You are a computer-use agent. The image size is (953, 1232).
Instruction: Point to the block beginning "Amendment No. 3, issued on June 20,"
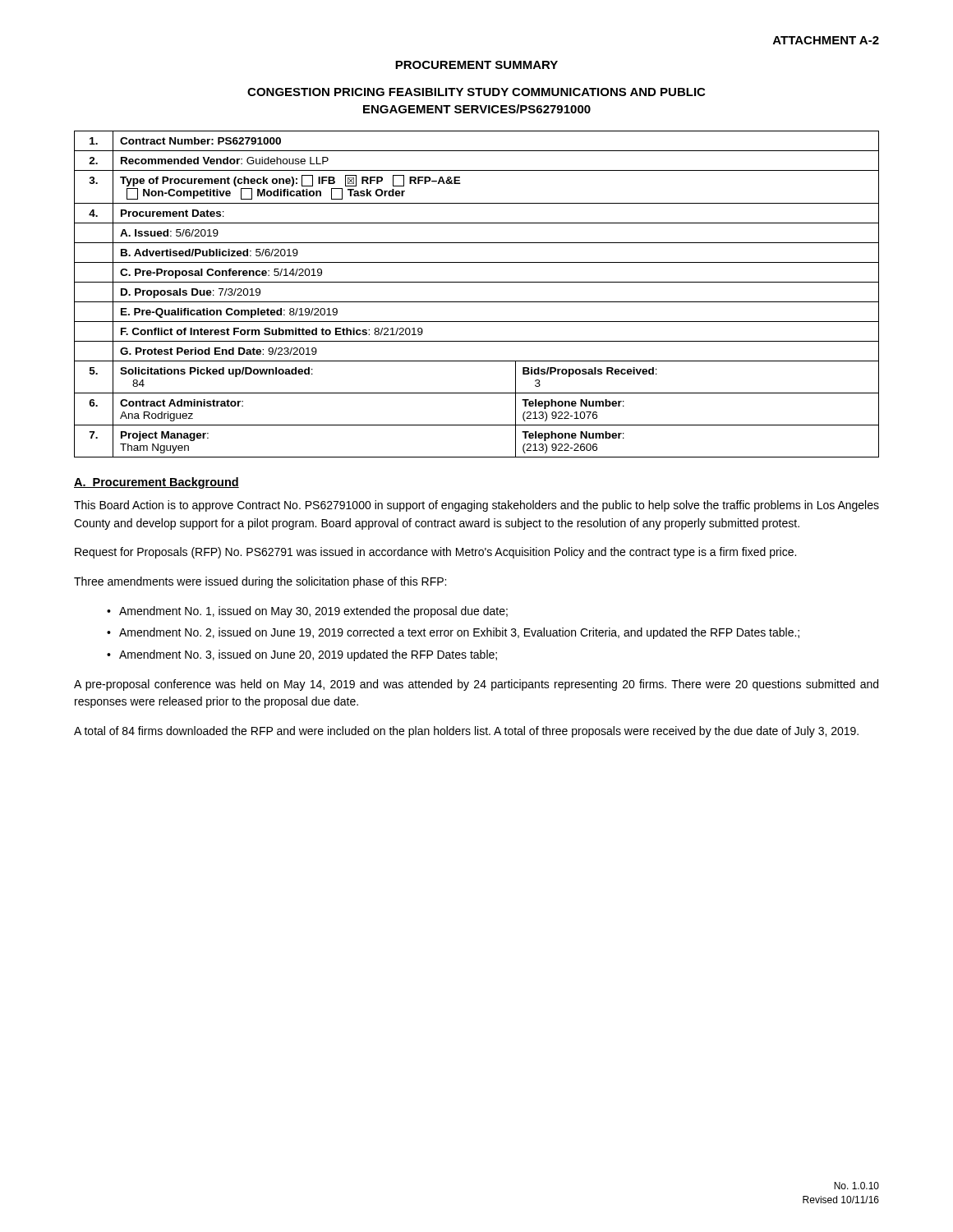(309, 655)
